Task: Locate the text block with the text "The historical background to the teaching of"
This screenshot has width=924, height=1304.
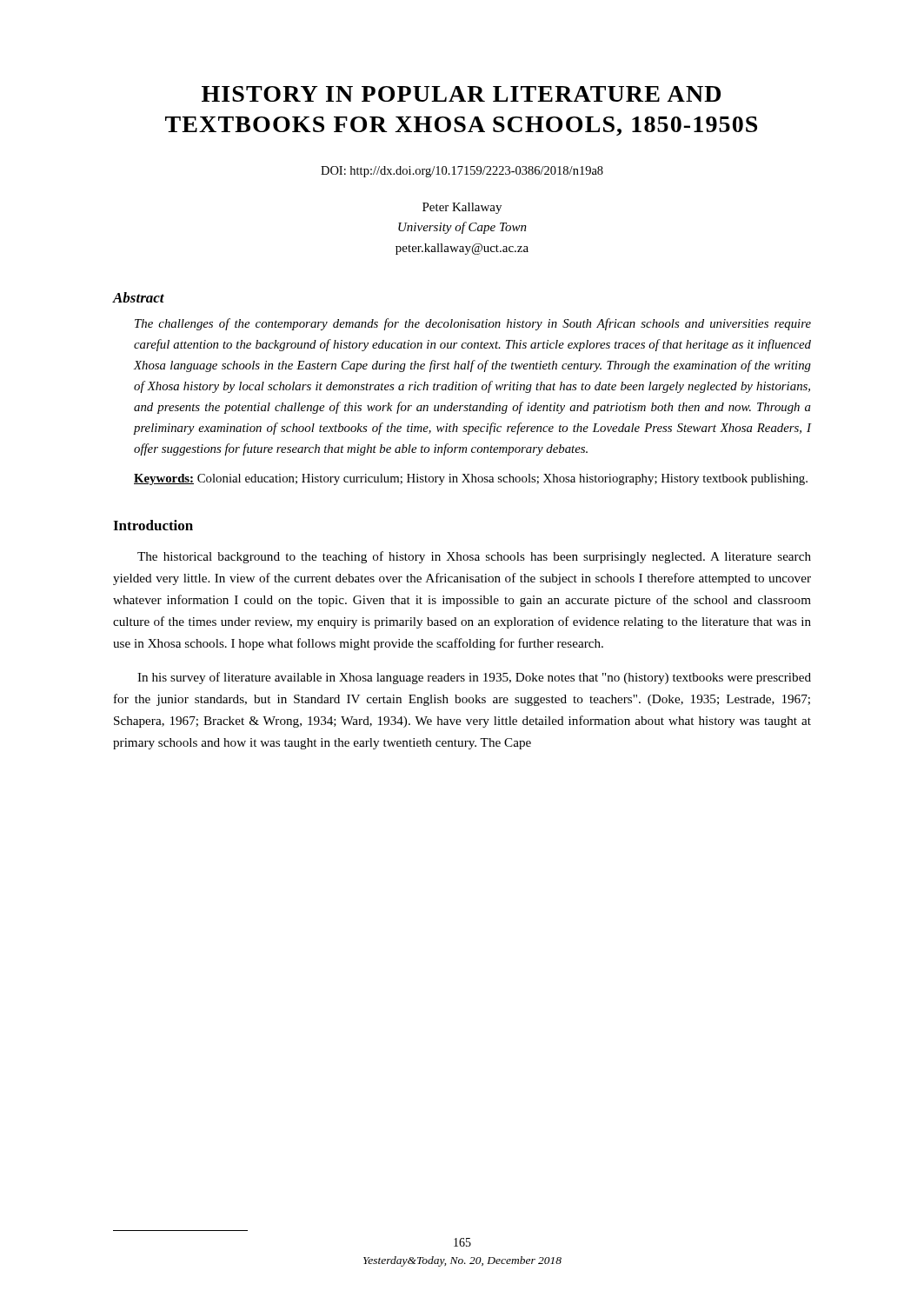Action: [462, 599]
